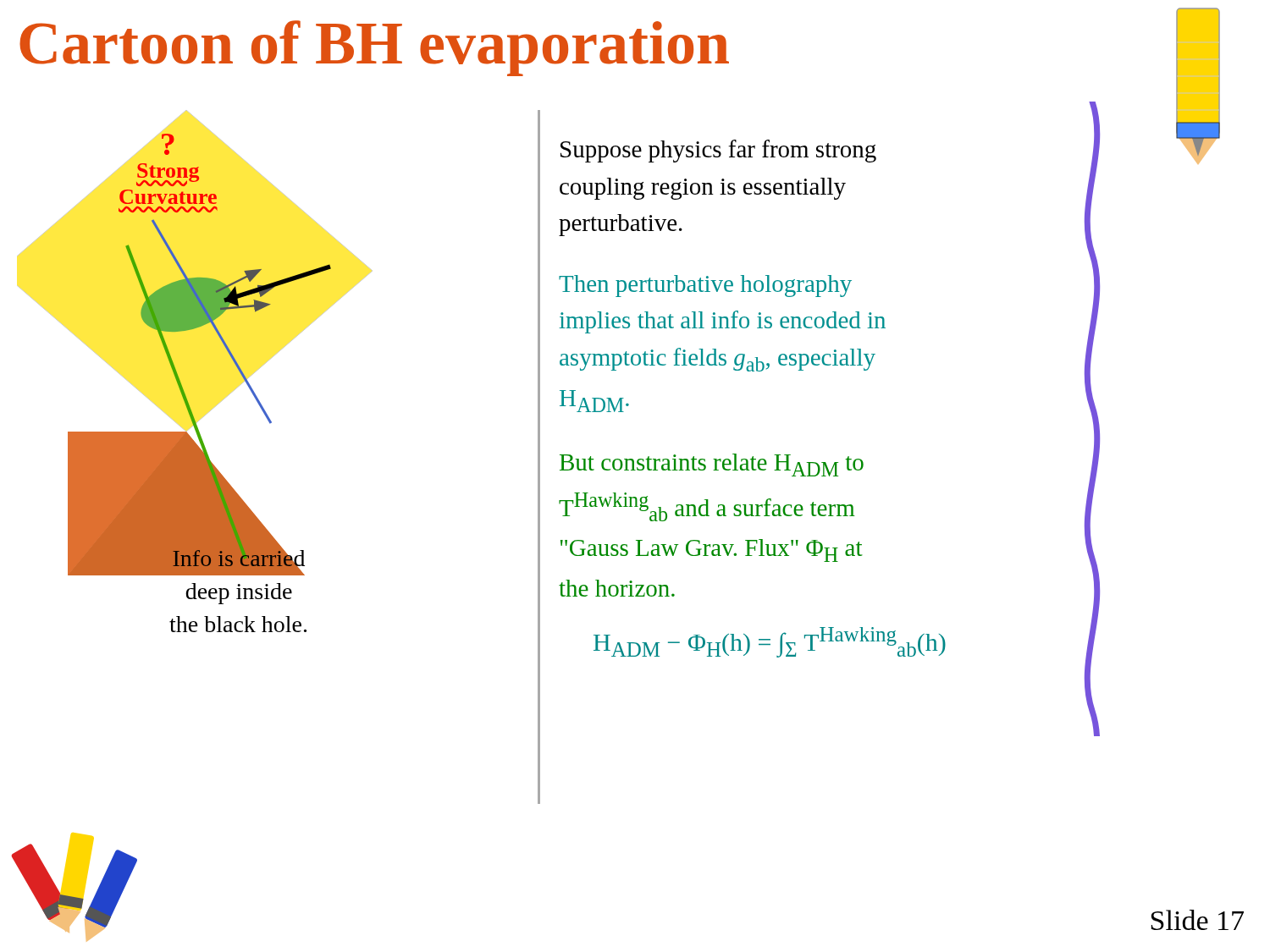The image size is (1270, 952).
Task: Select the title that says "Cartoon of BH evaporation"
Action: coord(373,43)
